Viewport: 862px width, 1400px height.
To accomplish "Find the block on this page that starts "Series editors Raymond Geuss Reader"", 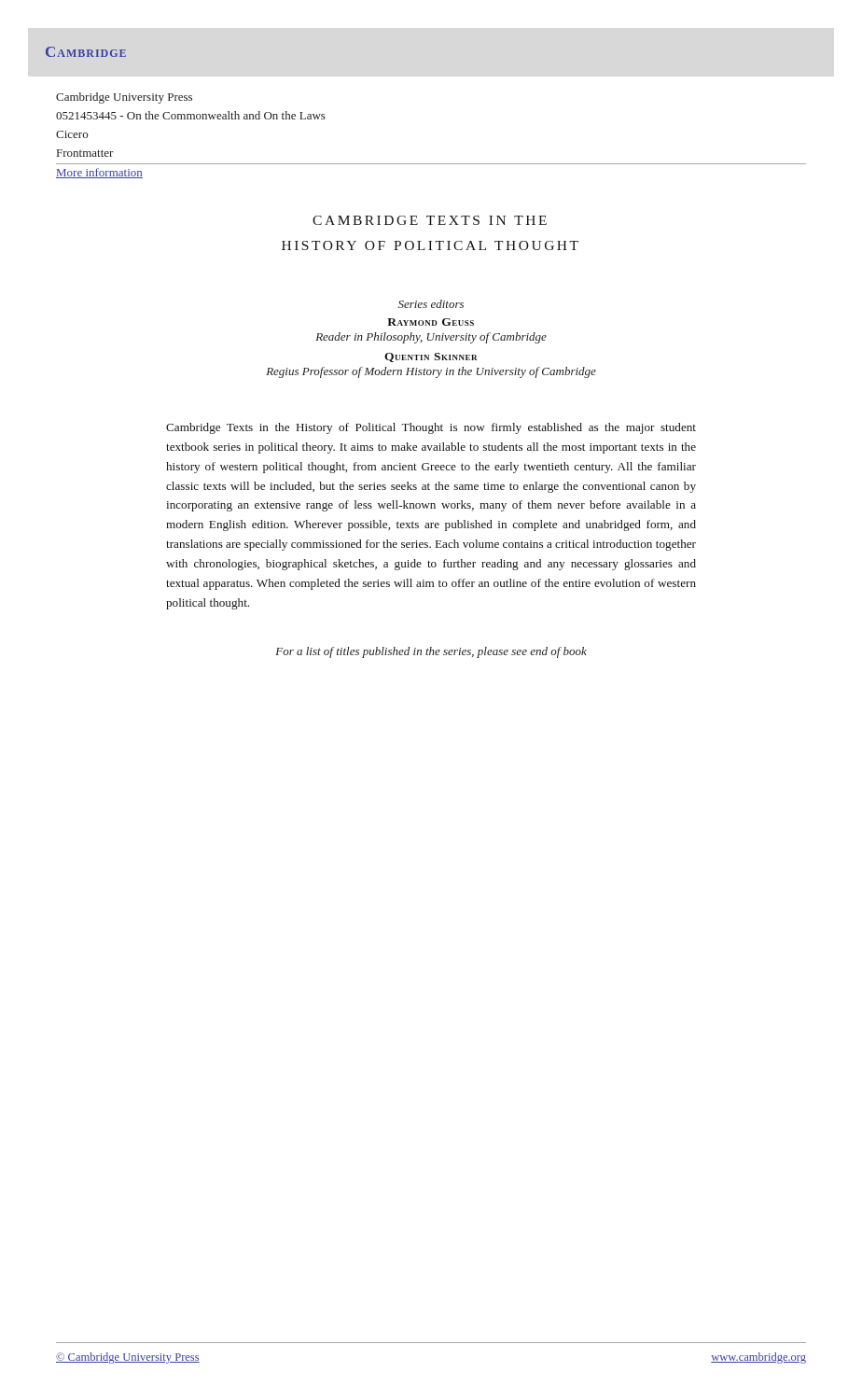I will [431, 338].
